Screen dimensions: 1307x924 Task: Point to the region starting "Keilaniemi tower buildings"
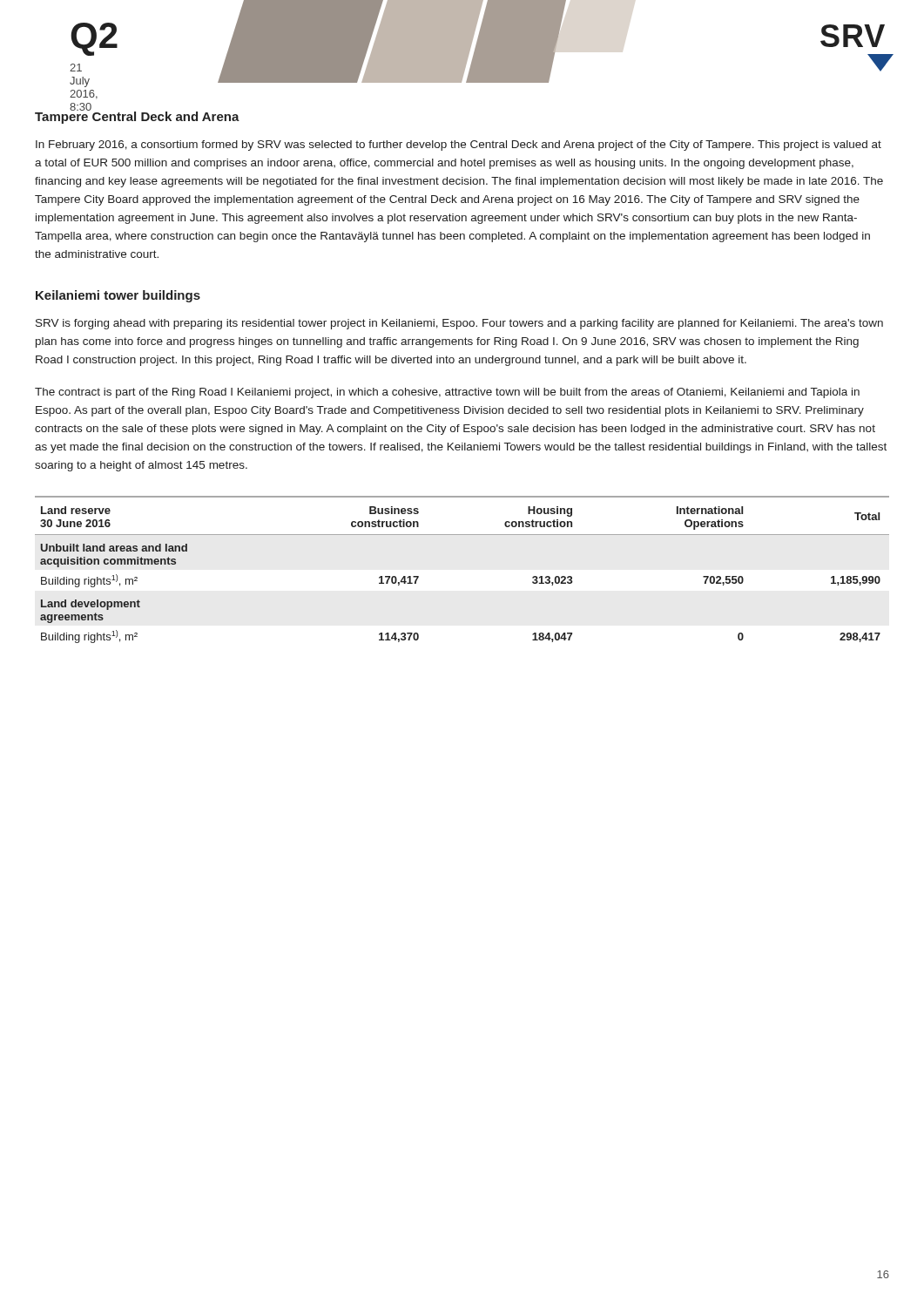click(x=118, y=295)
